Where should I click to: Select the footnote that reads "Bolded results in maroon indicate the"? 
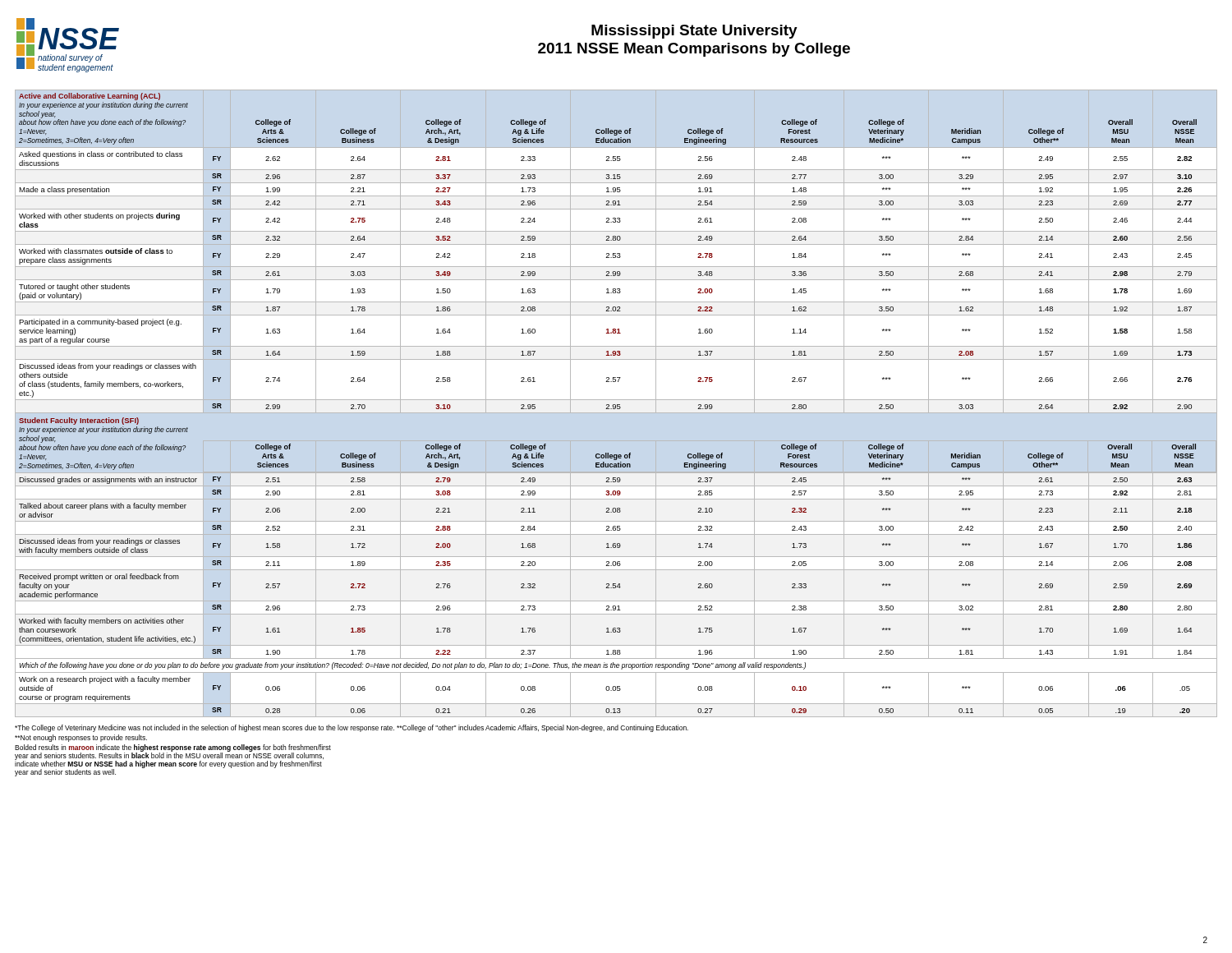173,760
